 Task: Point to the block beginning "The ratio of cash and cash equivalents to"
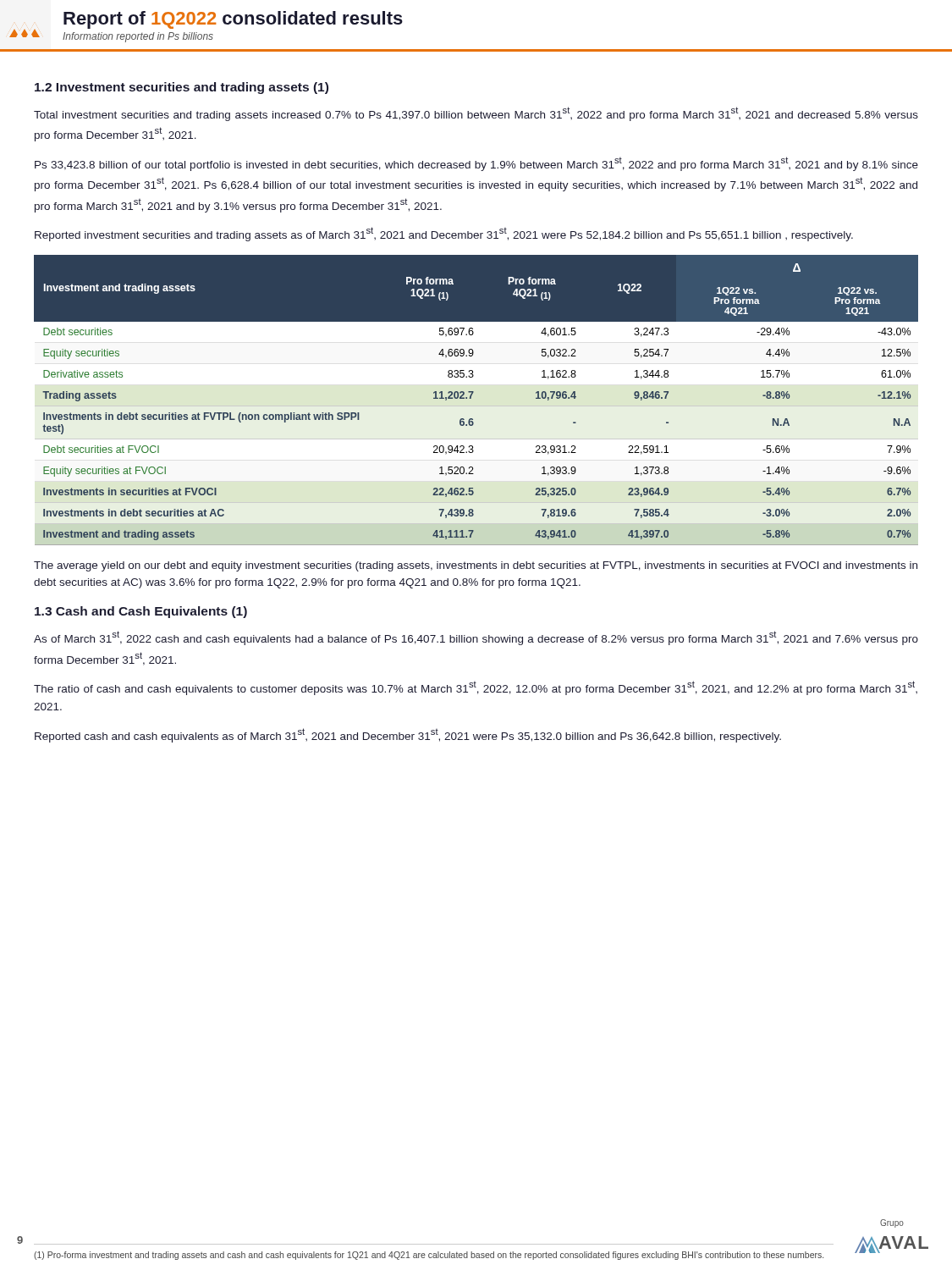(476, 696)
